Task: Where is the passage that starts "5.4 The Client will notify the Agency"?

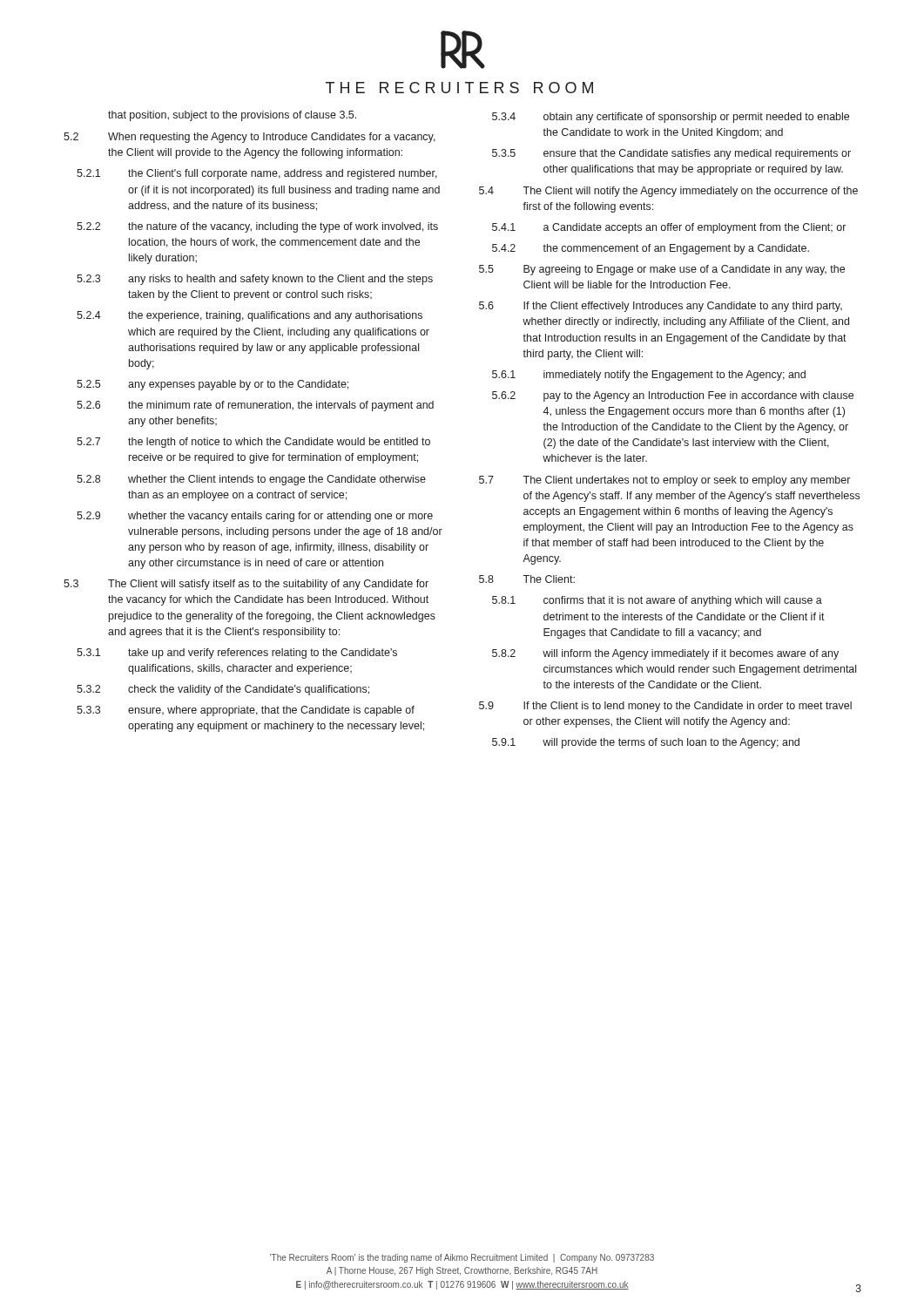Action: point(669,198)
